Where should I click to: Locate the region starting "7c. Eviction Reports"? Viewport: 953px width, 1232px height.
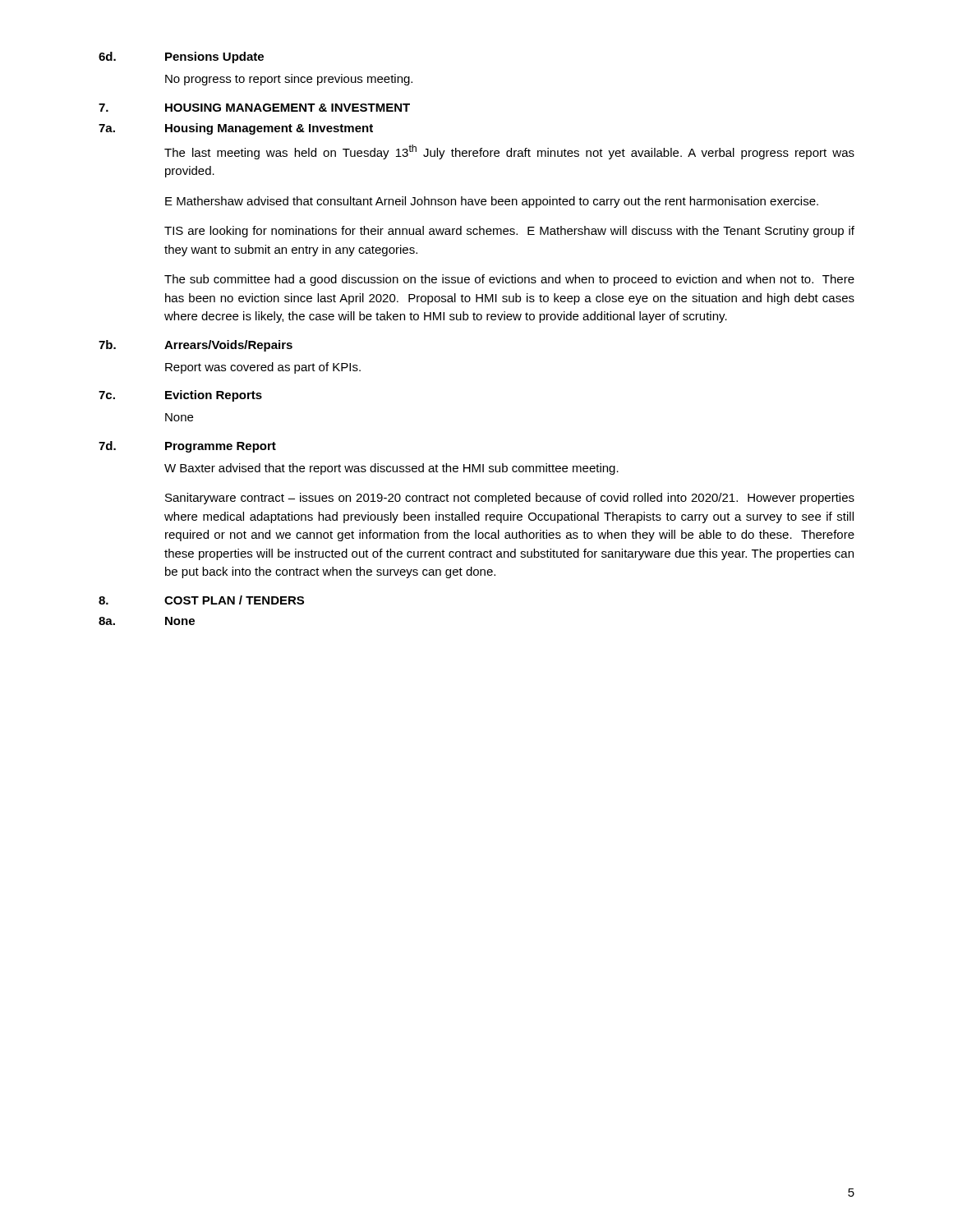point(180,395)
